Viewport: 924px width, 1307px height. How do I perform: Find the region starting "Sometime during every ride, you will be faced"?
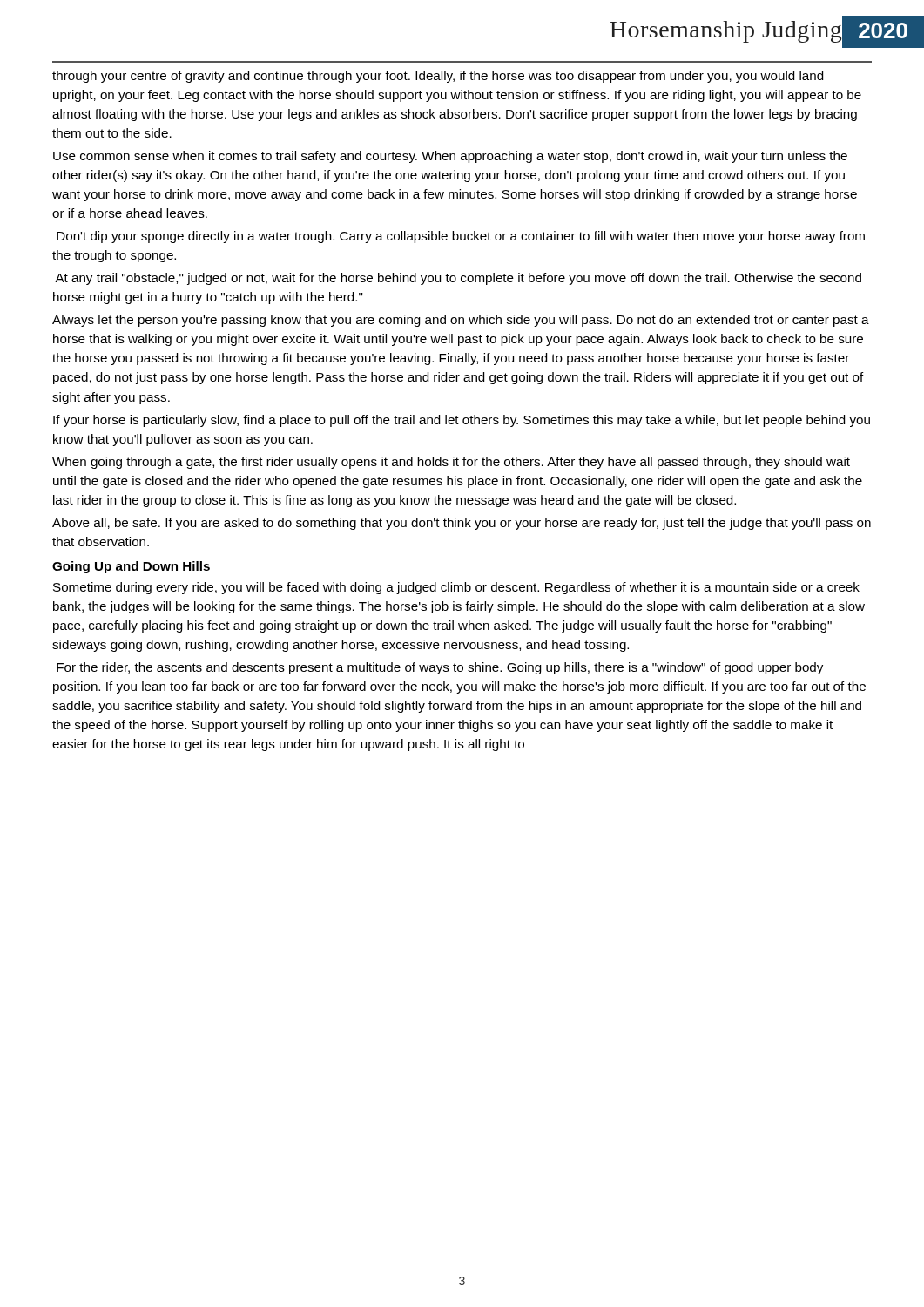[x=462, y=616]
